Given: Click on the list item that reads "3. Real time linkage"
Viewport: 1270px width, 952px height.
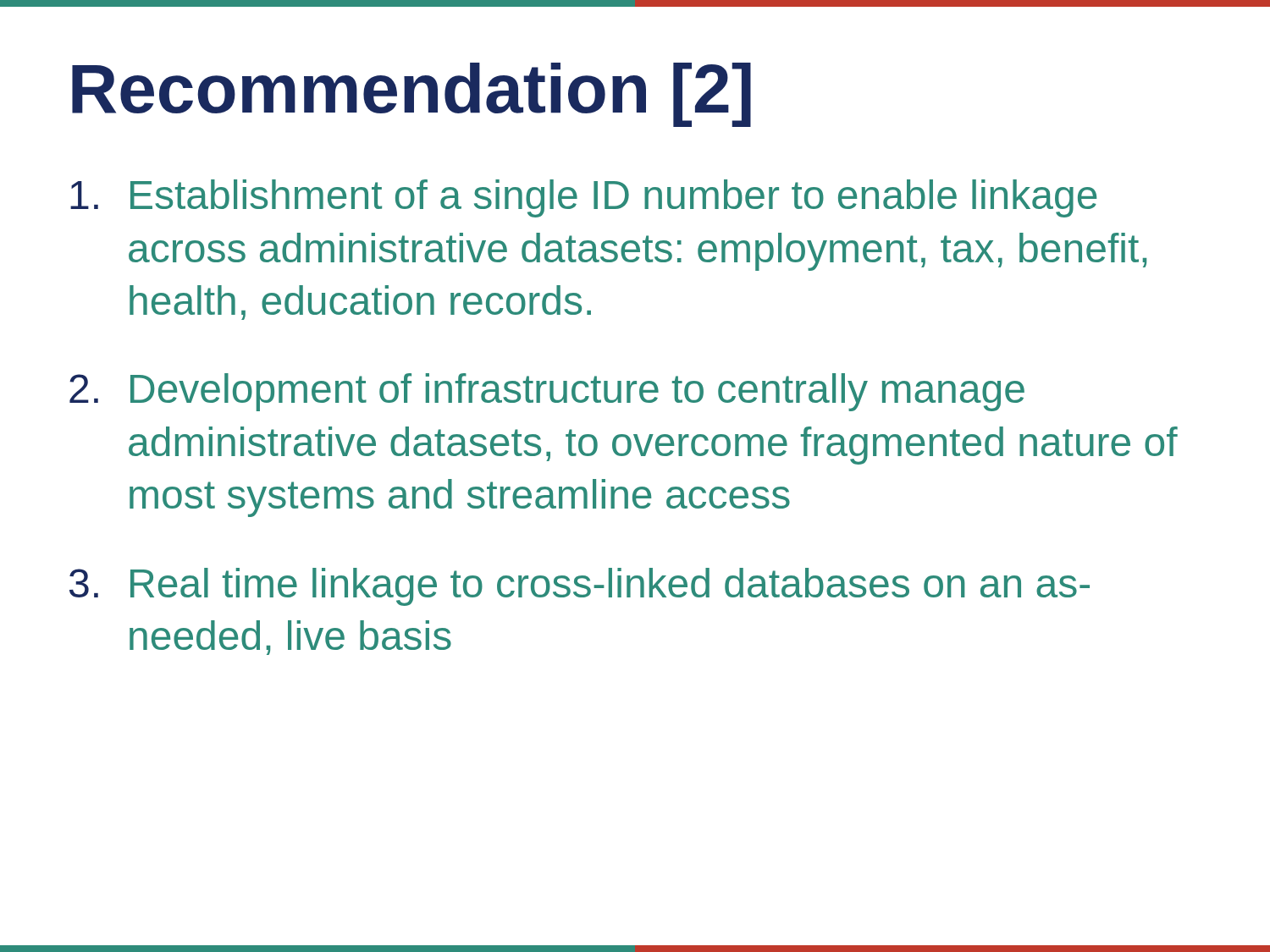Looking at the screenshot, I should (635, 610).
